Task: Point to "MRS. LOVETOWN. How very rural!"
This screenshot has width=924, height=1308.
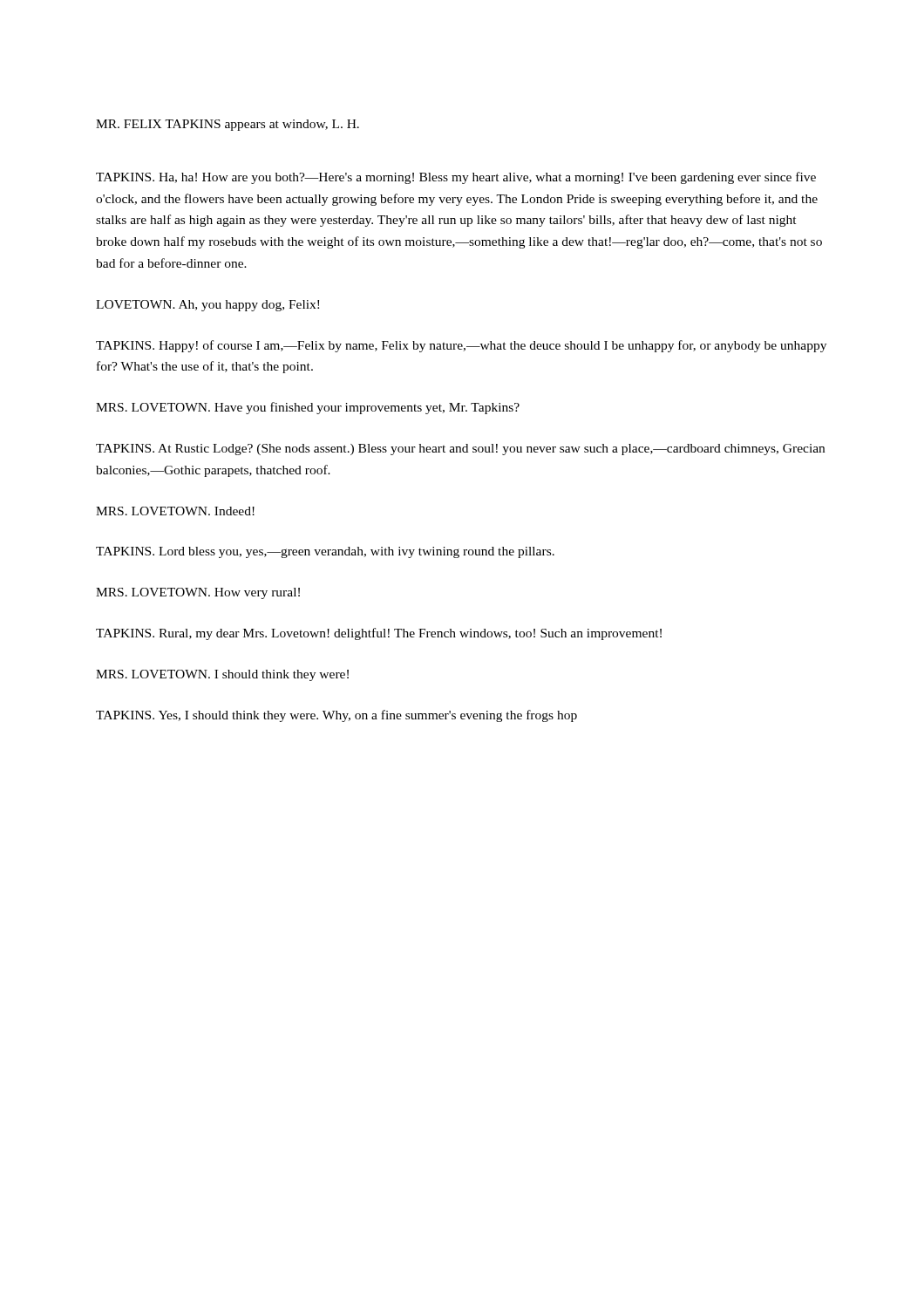Action: tap(199, 592)
